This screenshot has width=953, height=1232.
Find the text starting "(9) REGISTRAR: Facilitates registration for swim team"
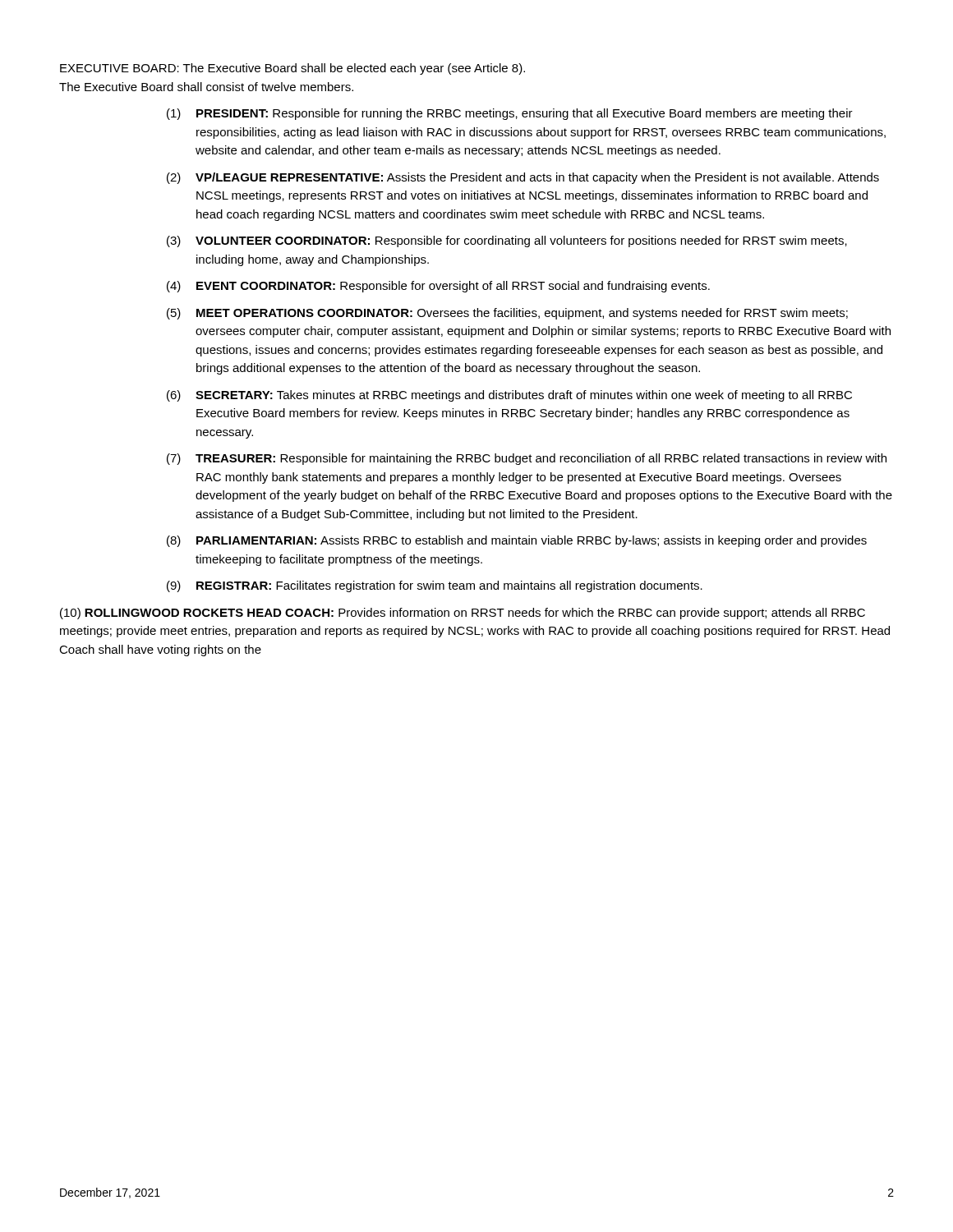434,586
